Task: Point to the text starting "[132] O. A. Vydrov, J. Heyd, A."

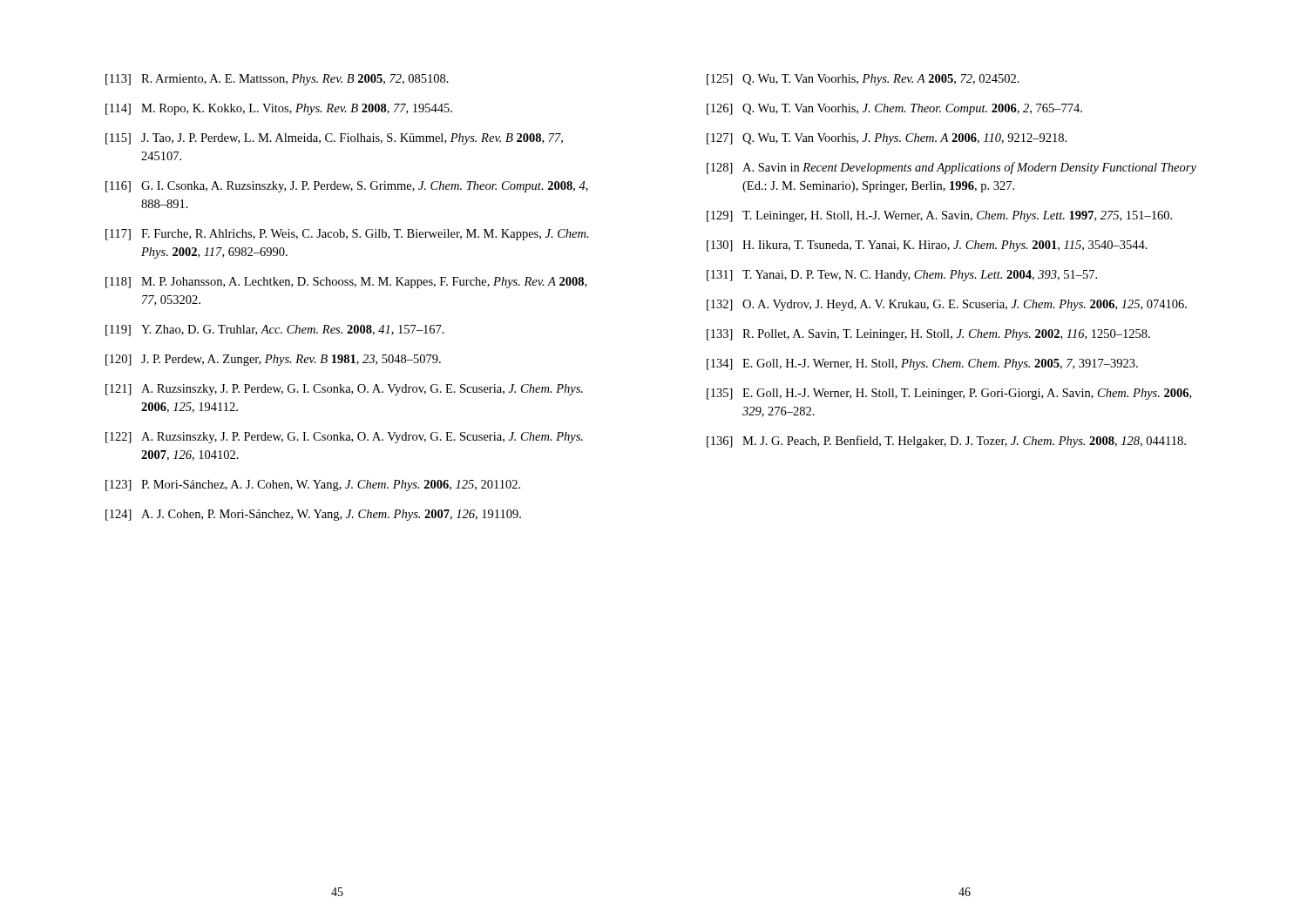Action: tap(954, 304)
